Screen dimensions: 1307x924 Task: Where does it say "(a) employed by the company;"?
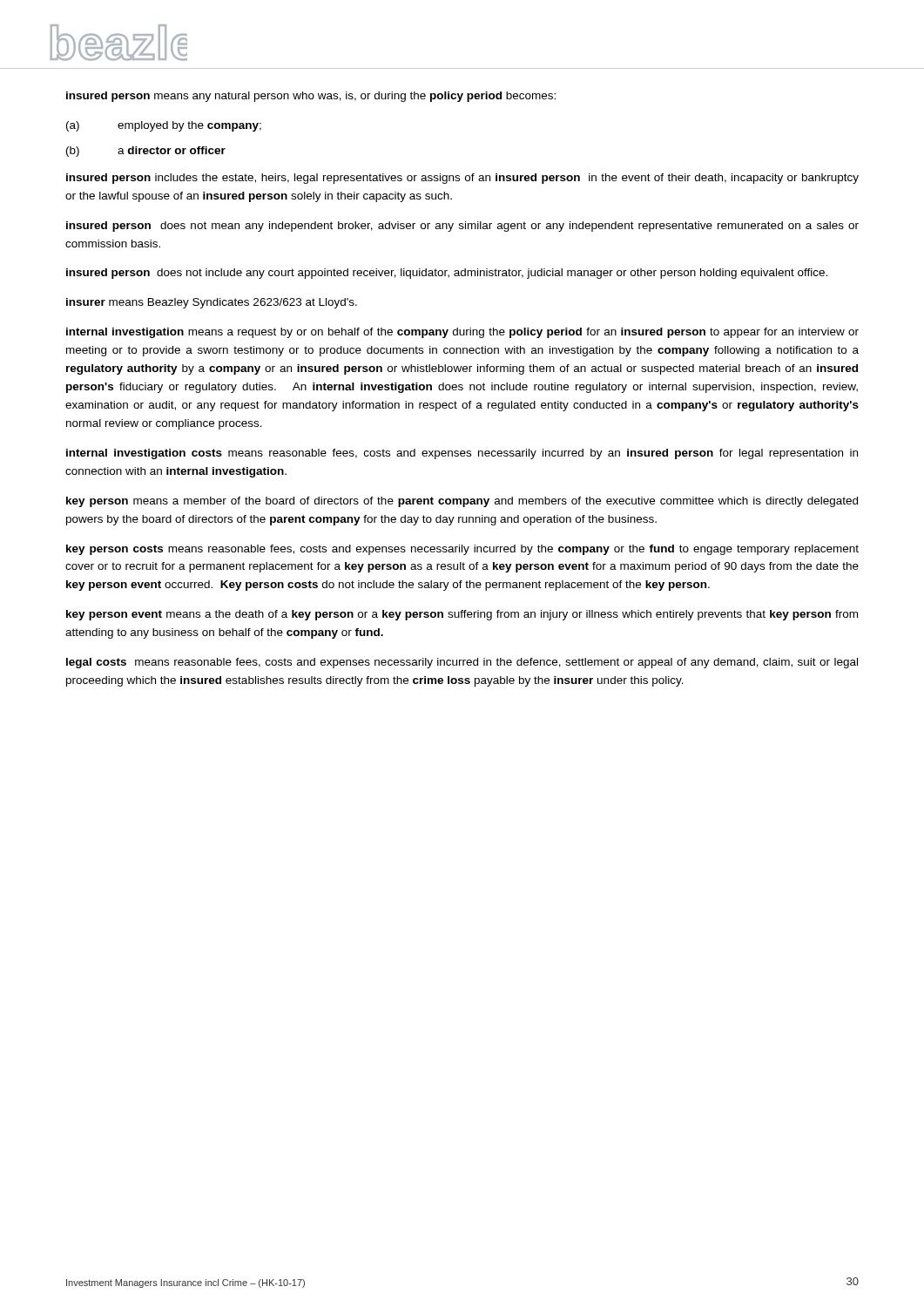(x=164, y=126)
